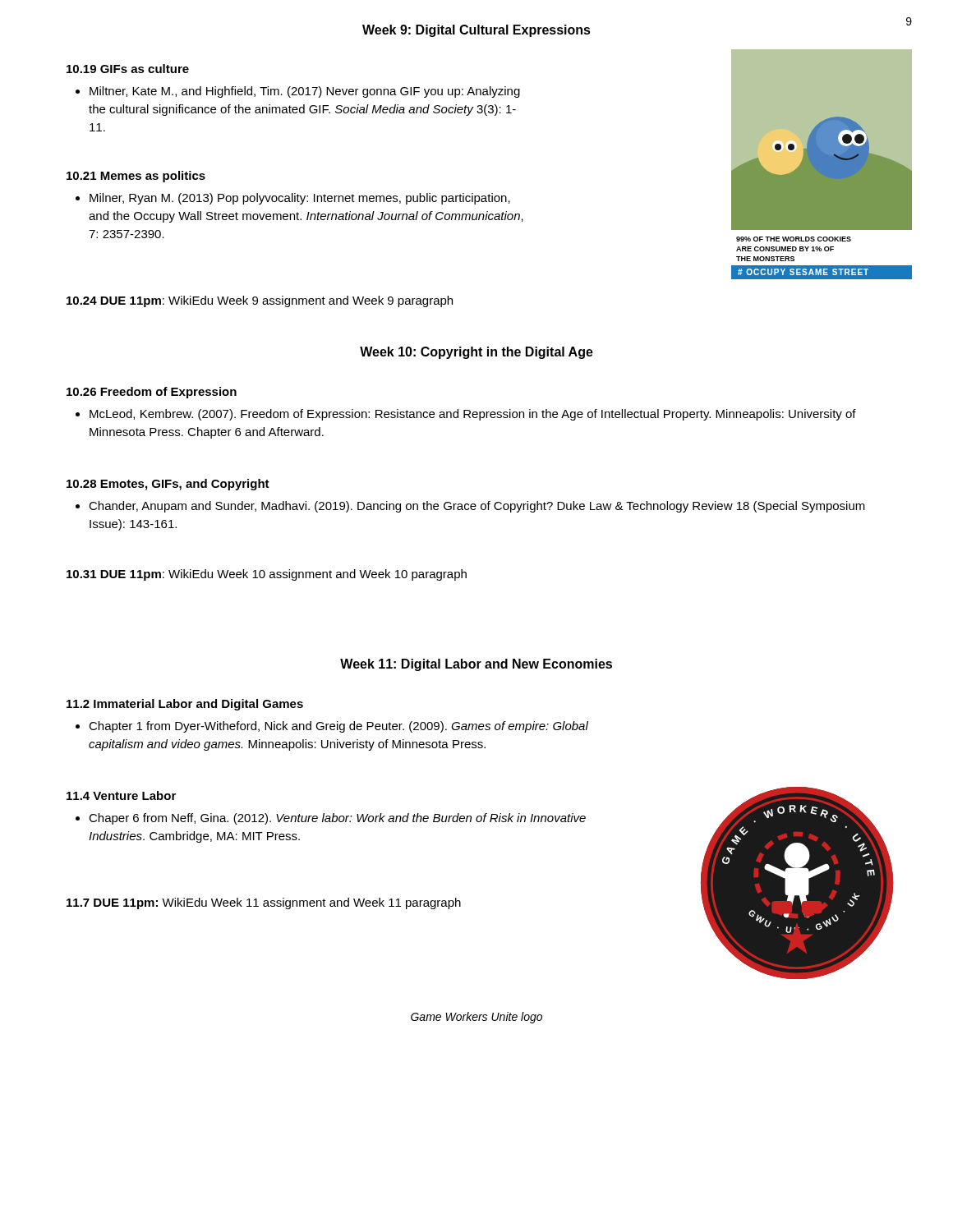953x1232 pixels.
Task: Locate the section header that opens with "Week 11: Digital Labor and New"
Action: coord(476,664)
